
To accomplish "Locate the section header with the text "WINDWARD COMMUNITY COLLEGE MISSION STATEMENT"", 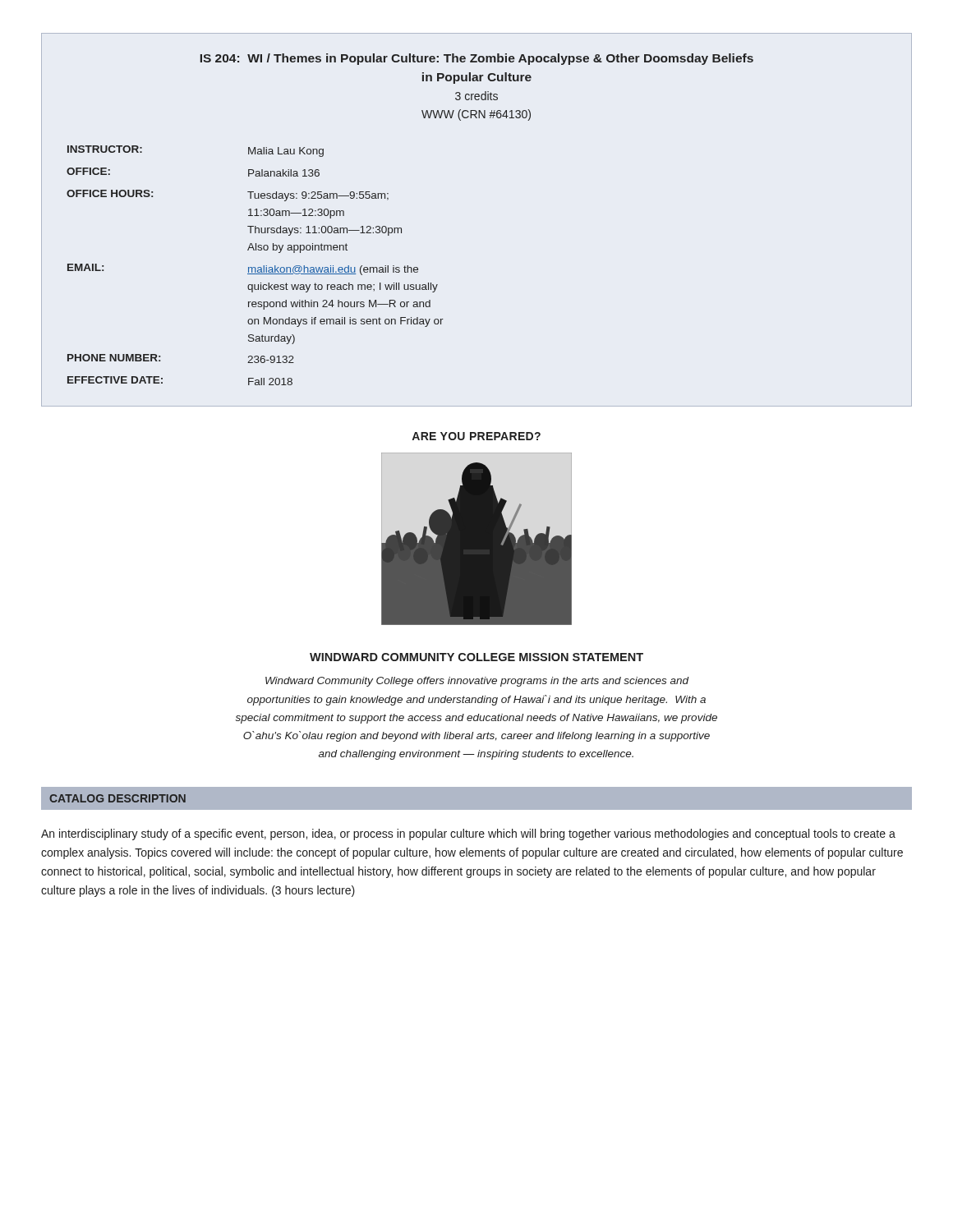I will pos(476,657).
